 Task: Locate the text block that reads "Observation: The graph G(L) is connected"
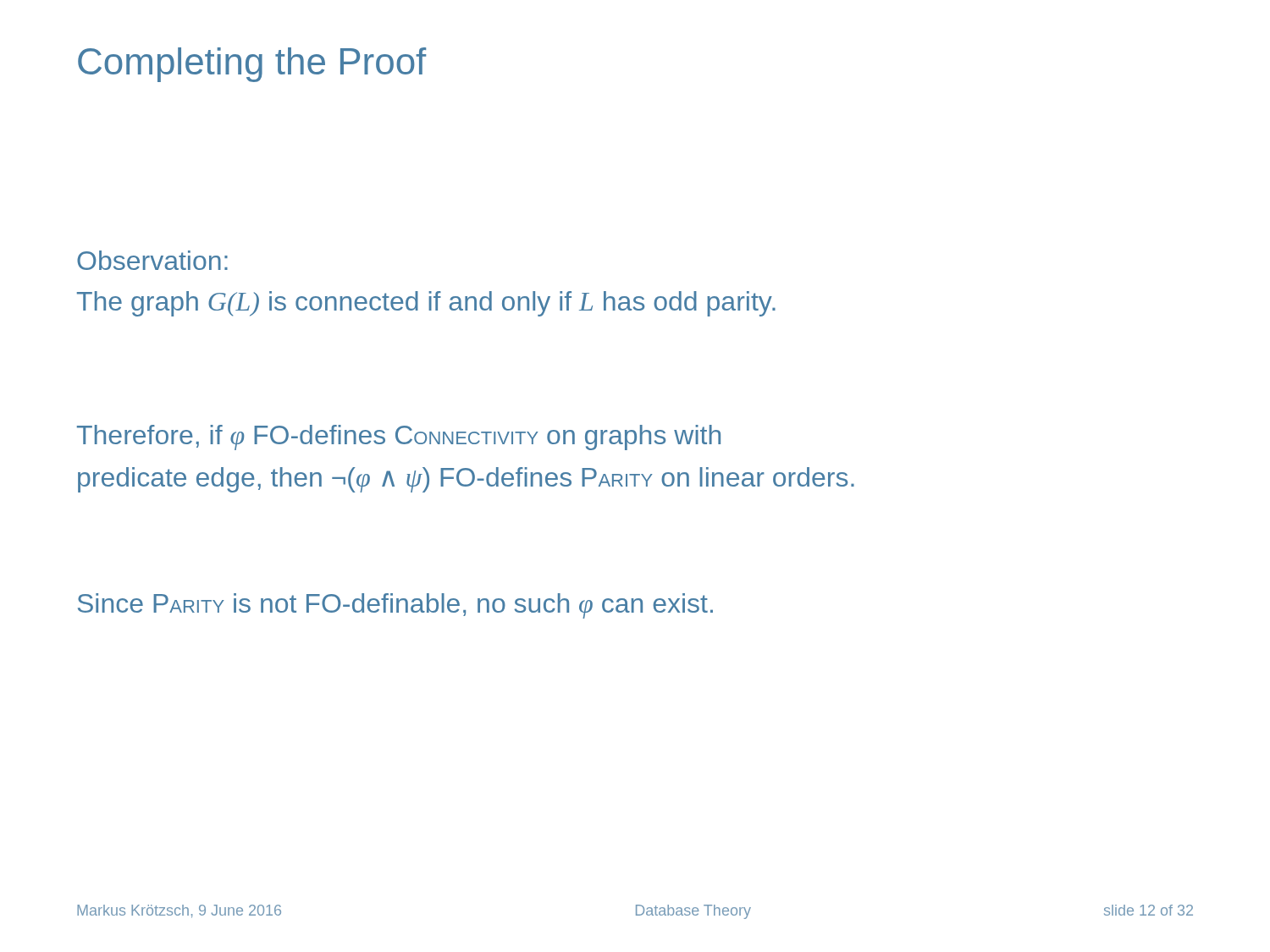pyautogui.click(x=635, y=283)
